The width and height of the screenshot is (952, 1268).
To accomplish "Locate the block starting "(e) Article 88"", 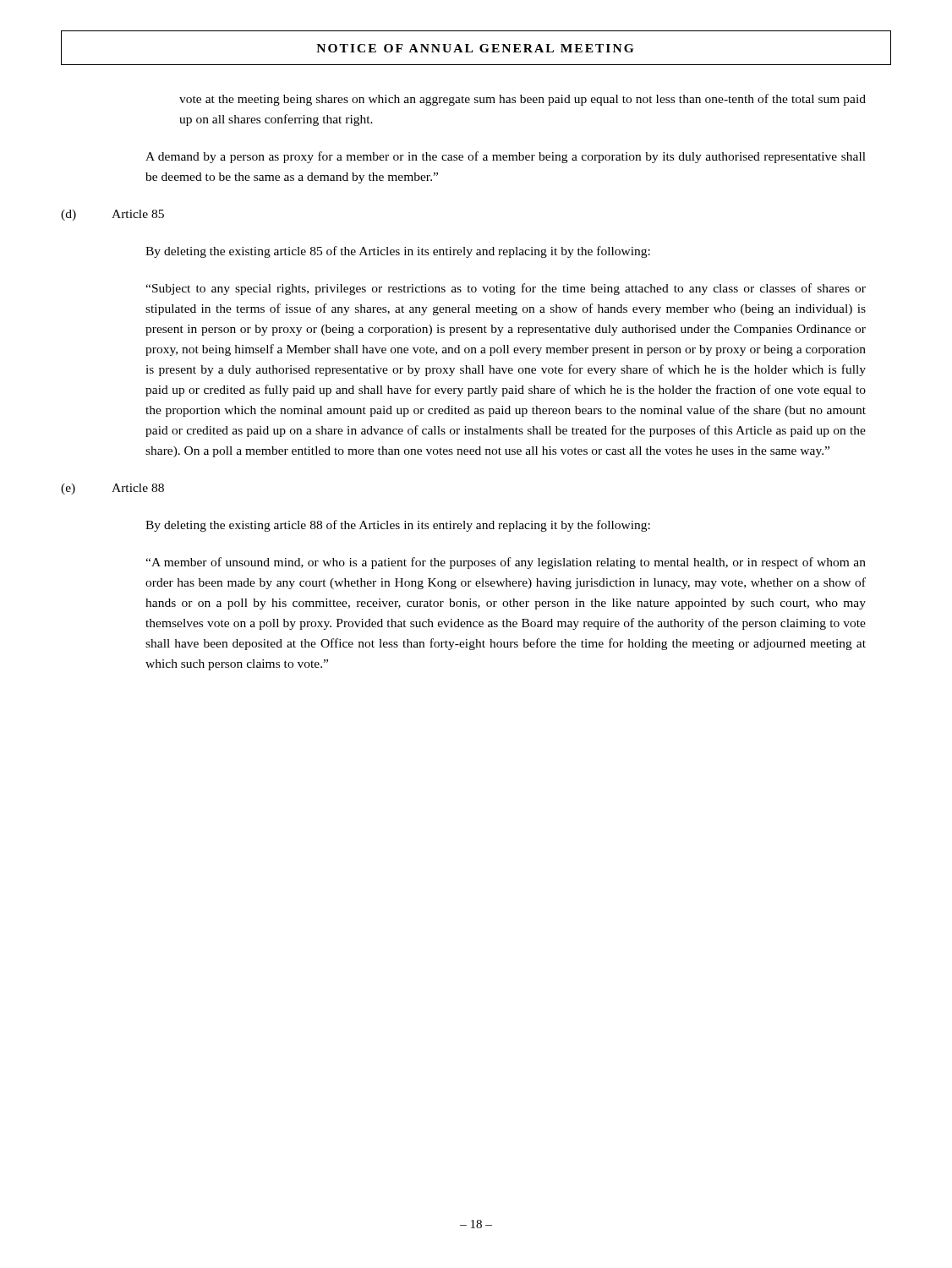I will [x=112, y=489].
